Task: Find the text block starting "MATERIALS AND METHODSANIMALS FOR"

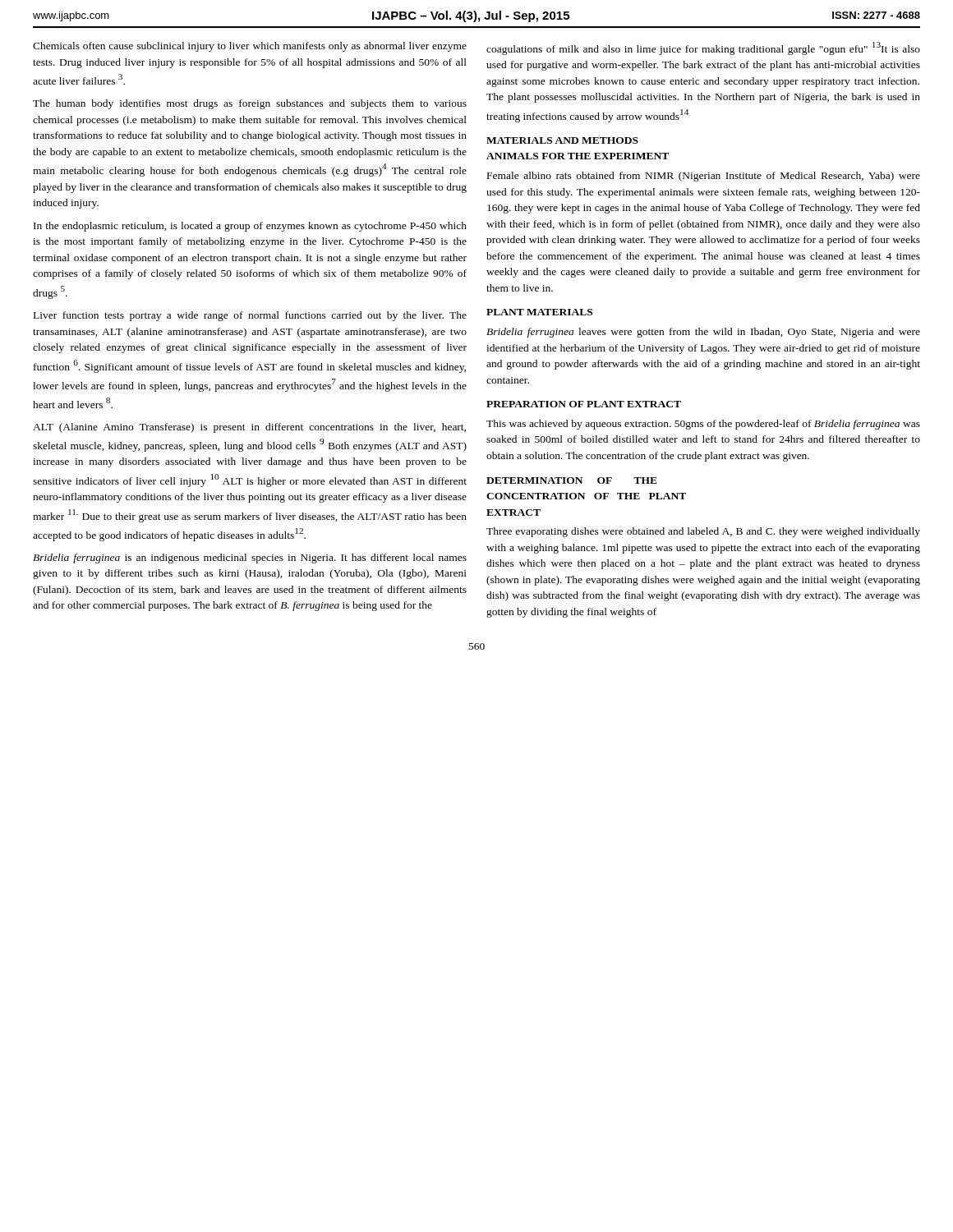Action: 578,148
